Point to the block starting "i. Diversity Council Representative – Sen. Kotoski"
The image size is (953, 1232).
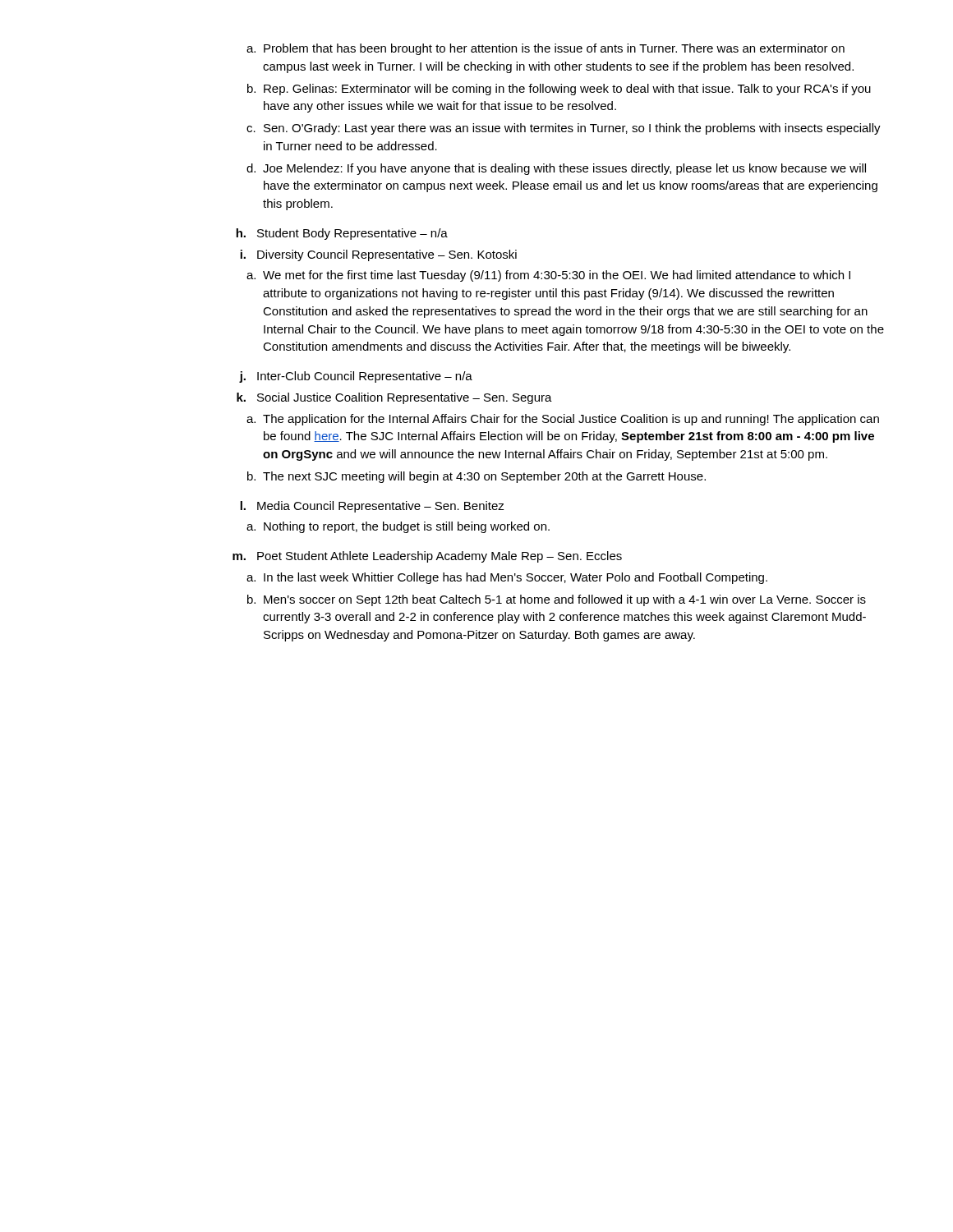point(476,254)
